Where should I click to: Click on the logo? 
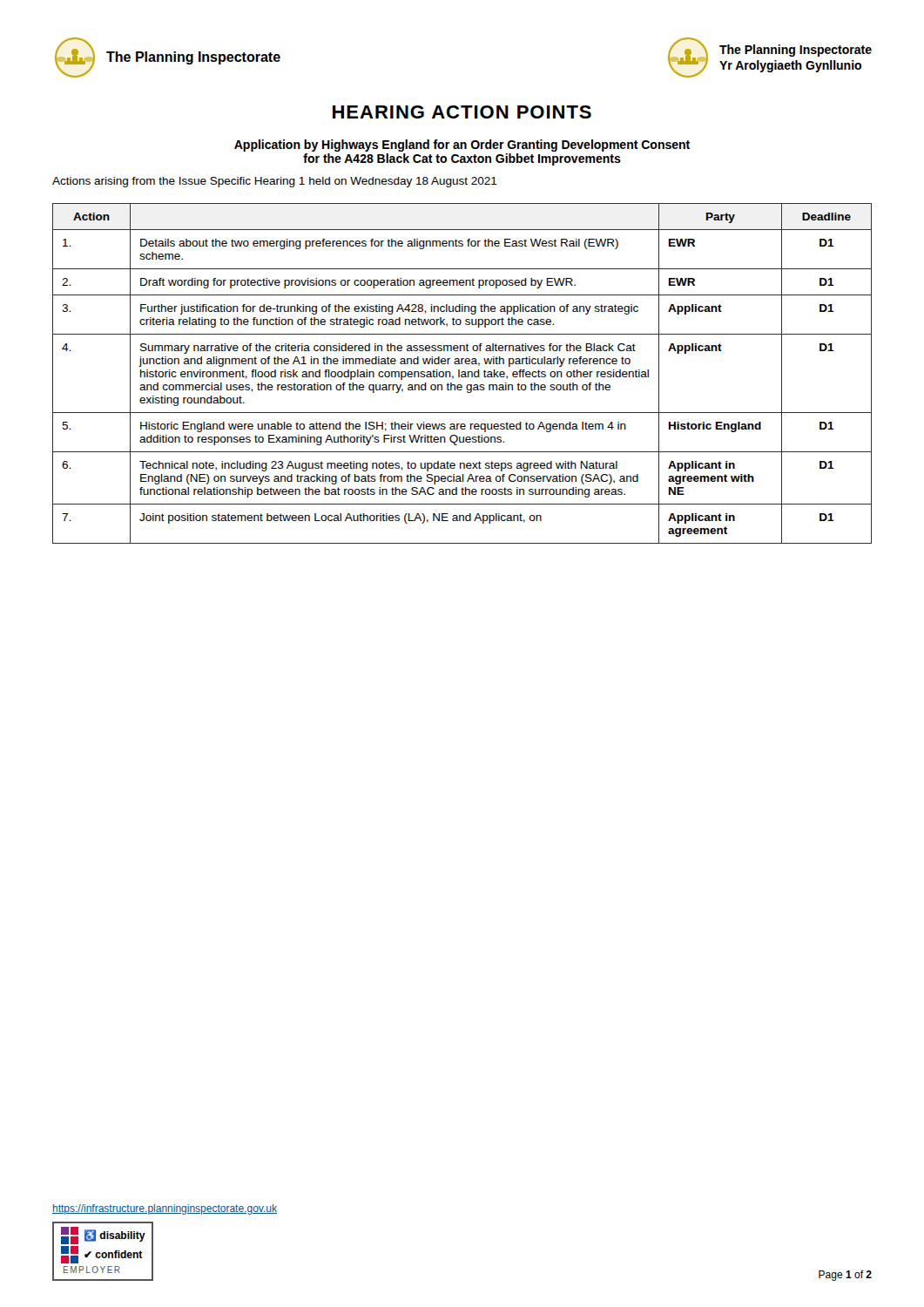[165, 1251]
